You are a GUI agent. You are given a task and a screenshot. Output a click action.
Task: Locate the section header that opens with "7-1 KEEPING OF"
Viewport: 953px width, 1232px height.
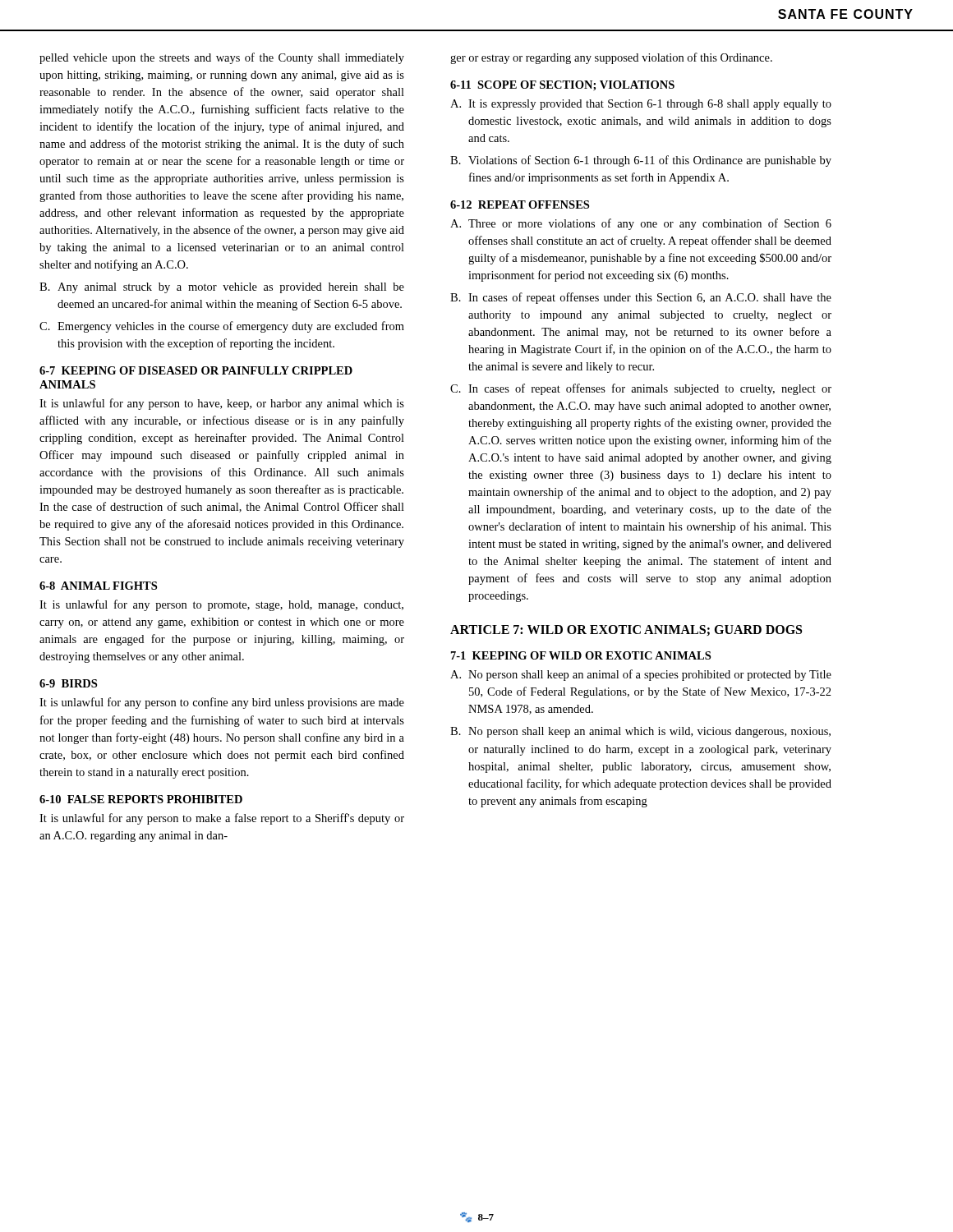click(581, 656)
